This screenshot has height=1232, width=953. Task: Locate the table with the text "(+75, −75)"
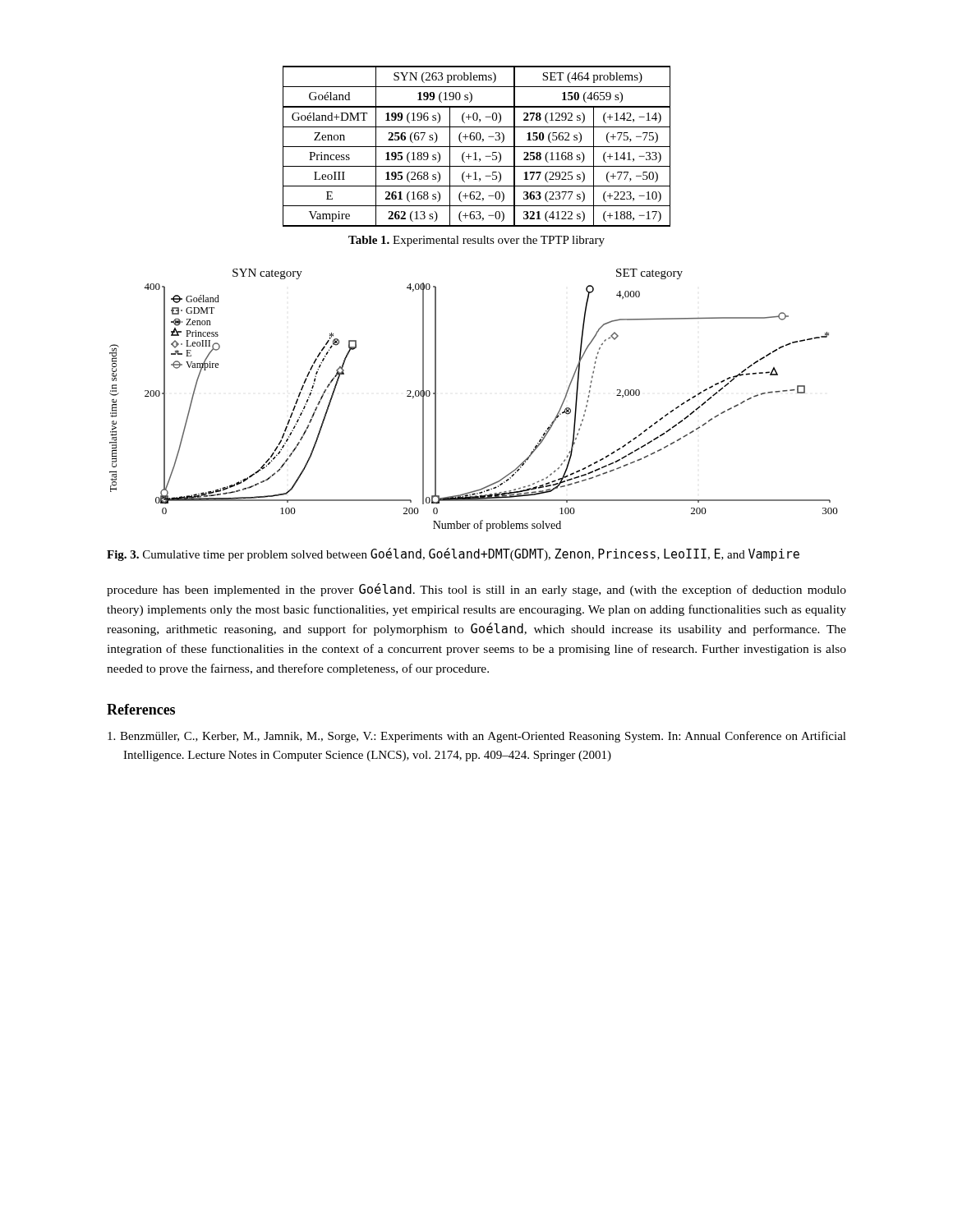pos(476,146)
